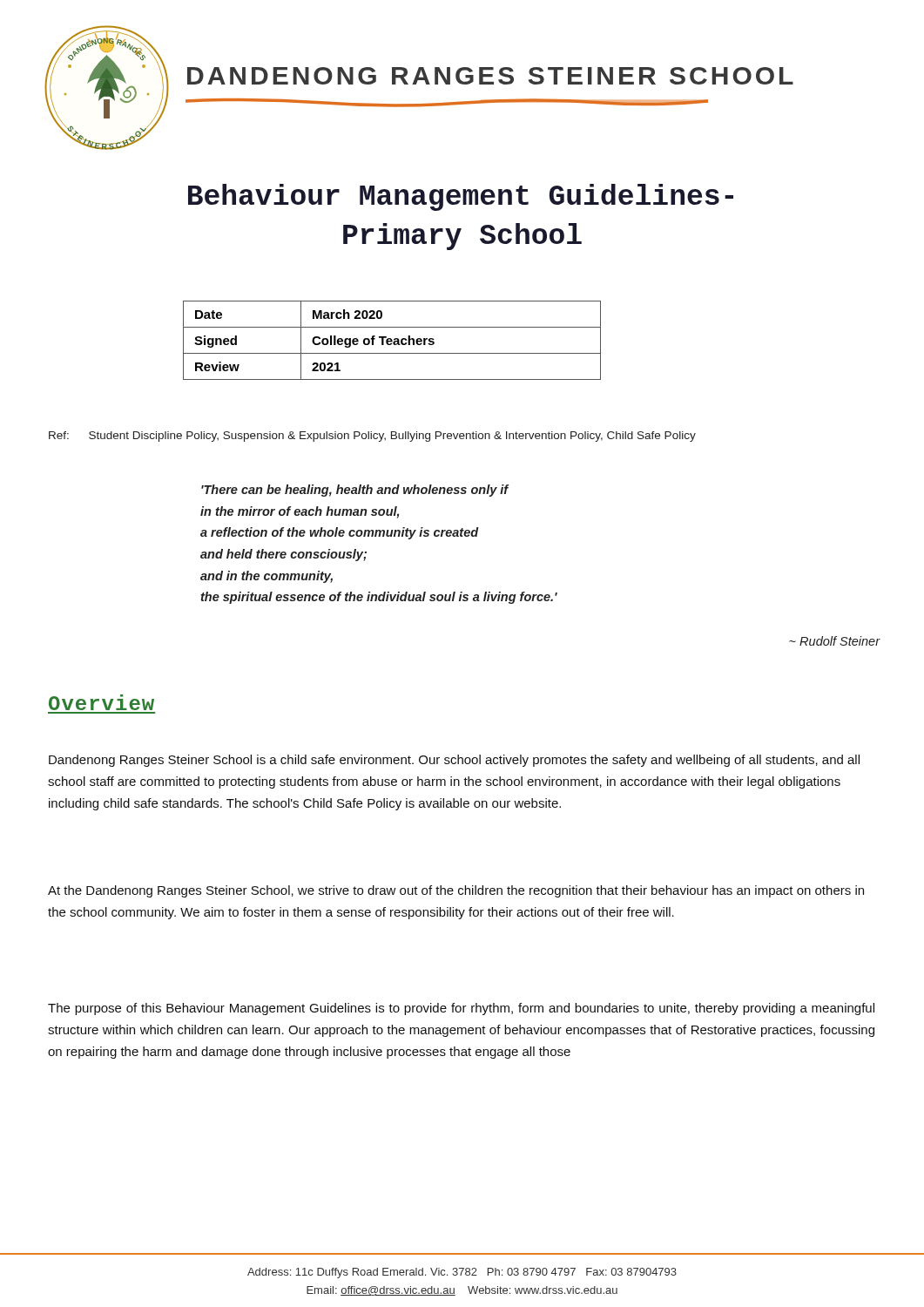This screenshot has height=1307, width=924.
Task: Point to the element starting "'There can be healing, health"
Action: (x=379, y=543)
